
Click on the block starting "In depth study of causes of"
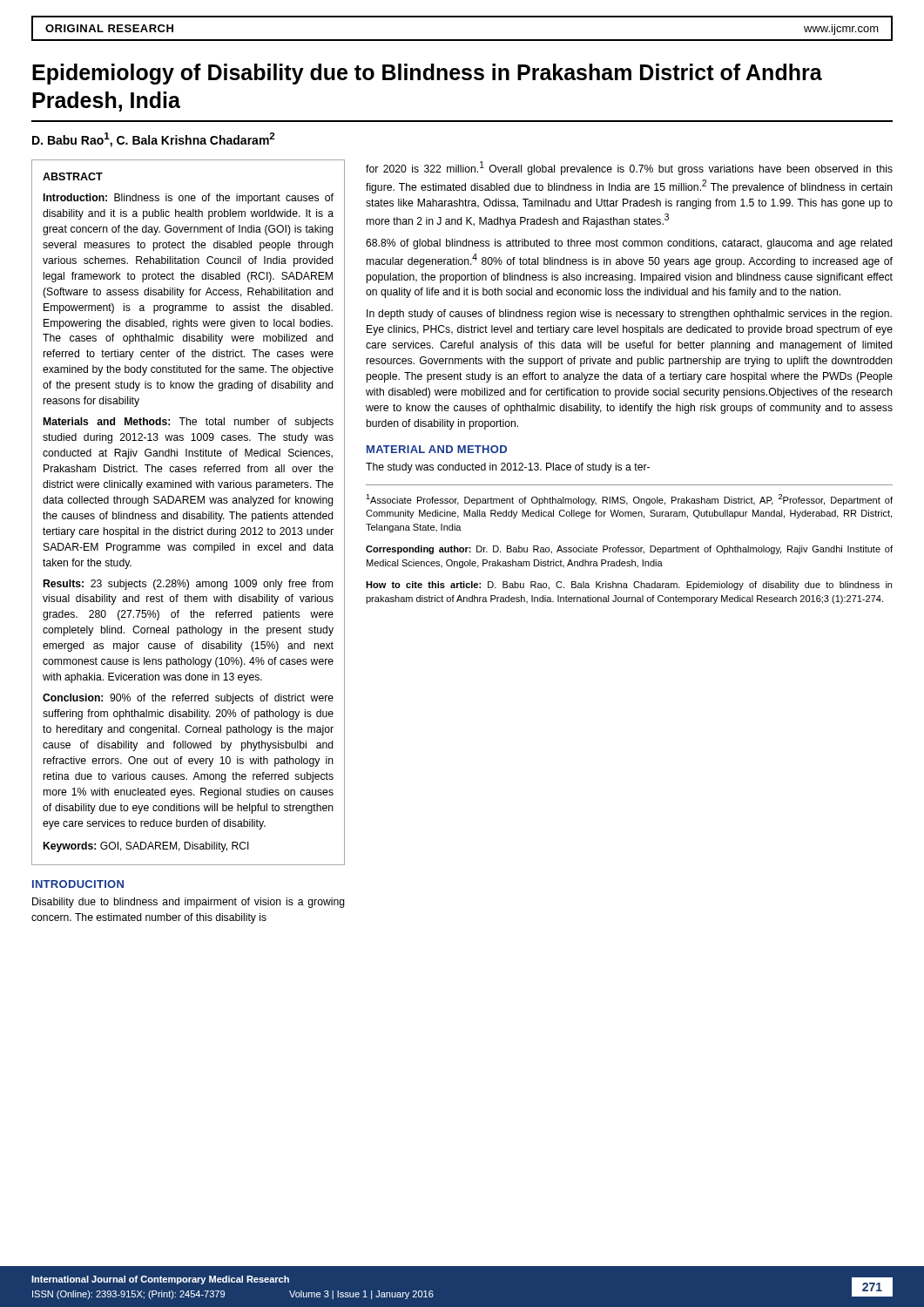(629, 369)
